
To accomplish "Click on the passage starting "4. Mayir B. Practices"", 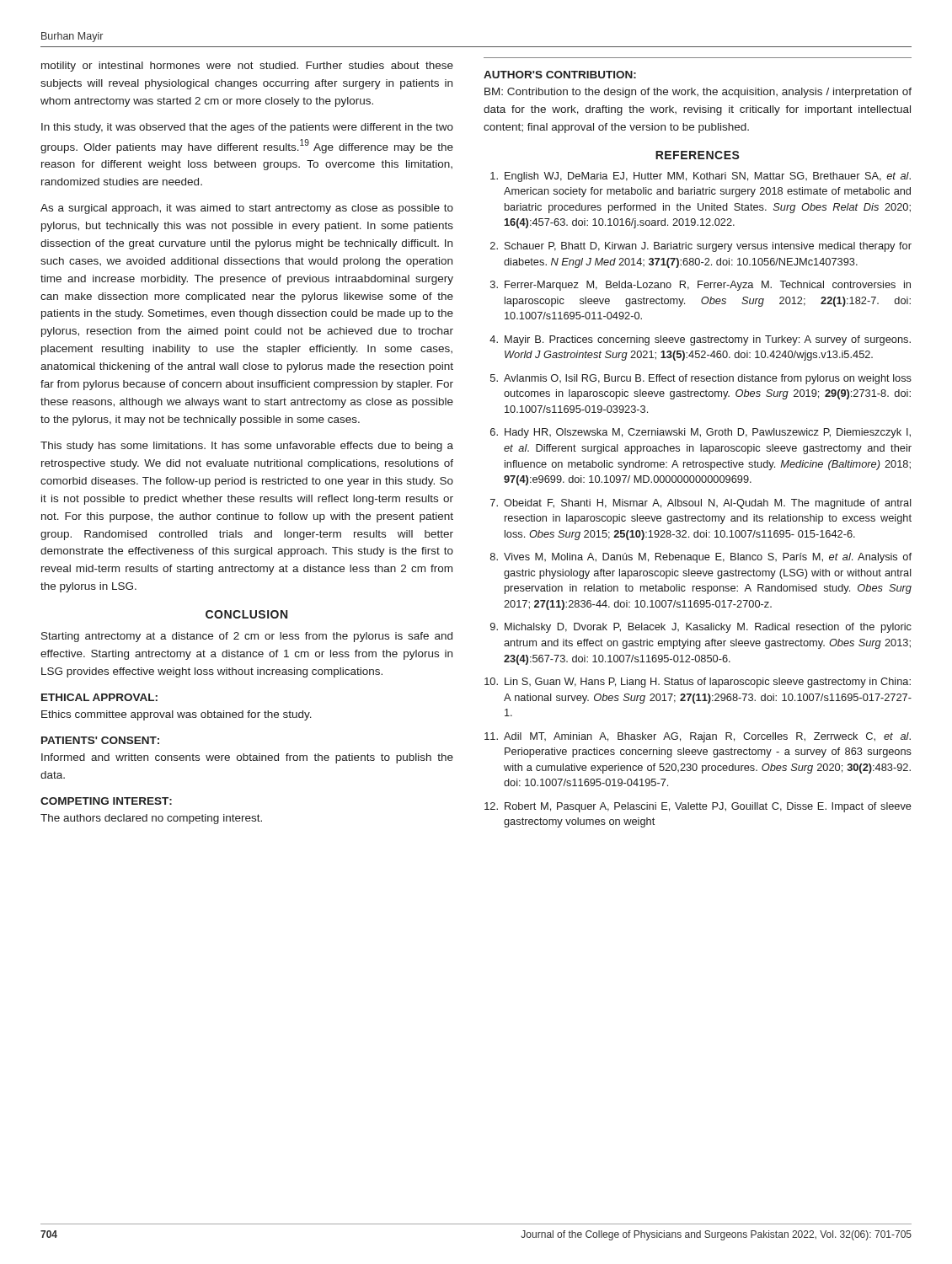I will tap(698, 347).
